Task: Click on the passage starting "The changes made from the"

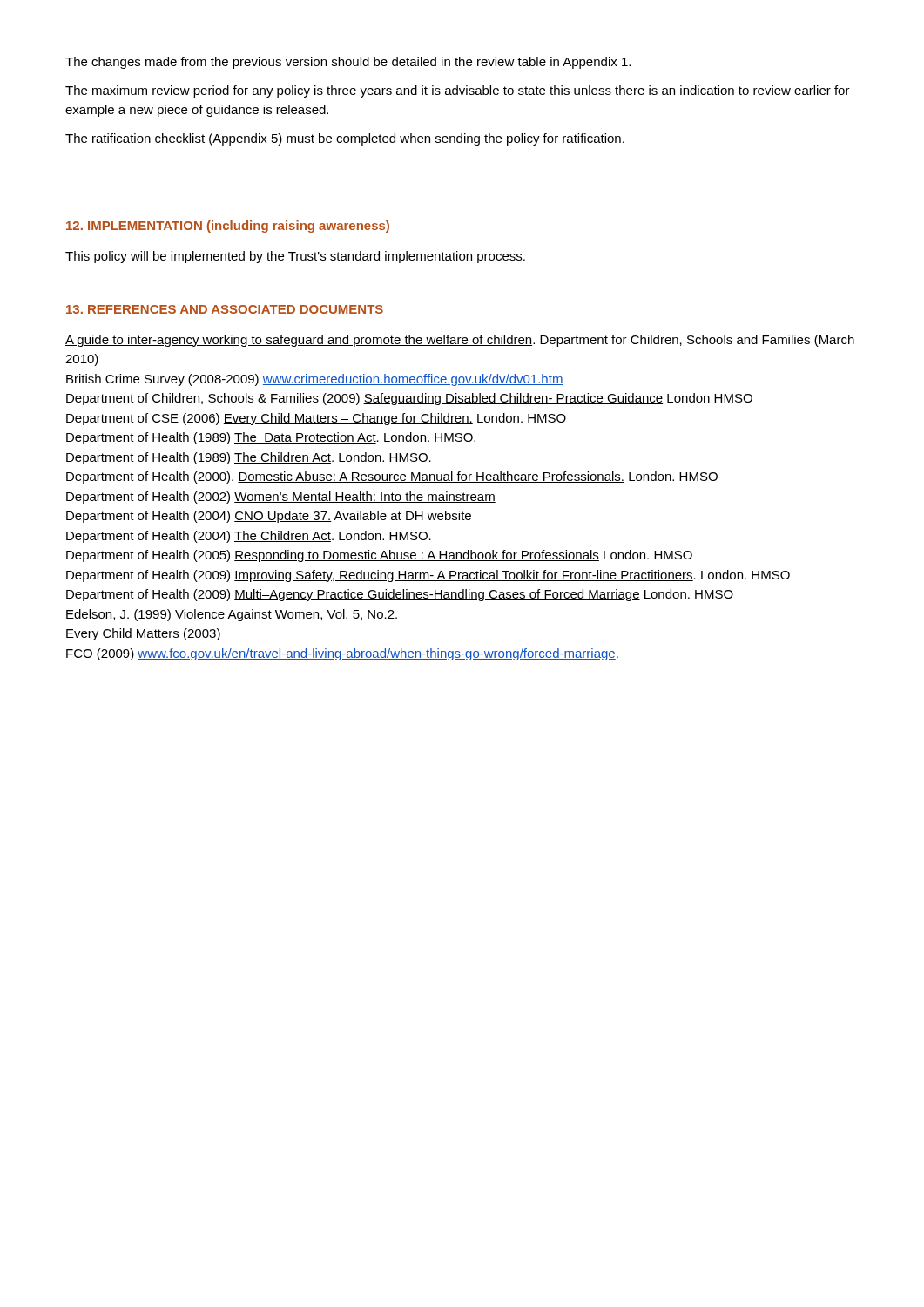Action: (x=349, y=61)
